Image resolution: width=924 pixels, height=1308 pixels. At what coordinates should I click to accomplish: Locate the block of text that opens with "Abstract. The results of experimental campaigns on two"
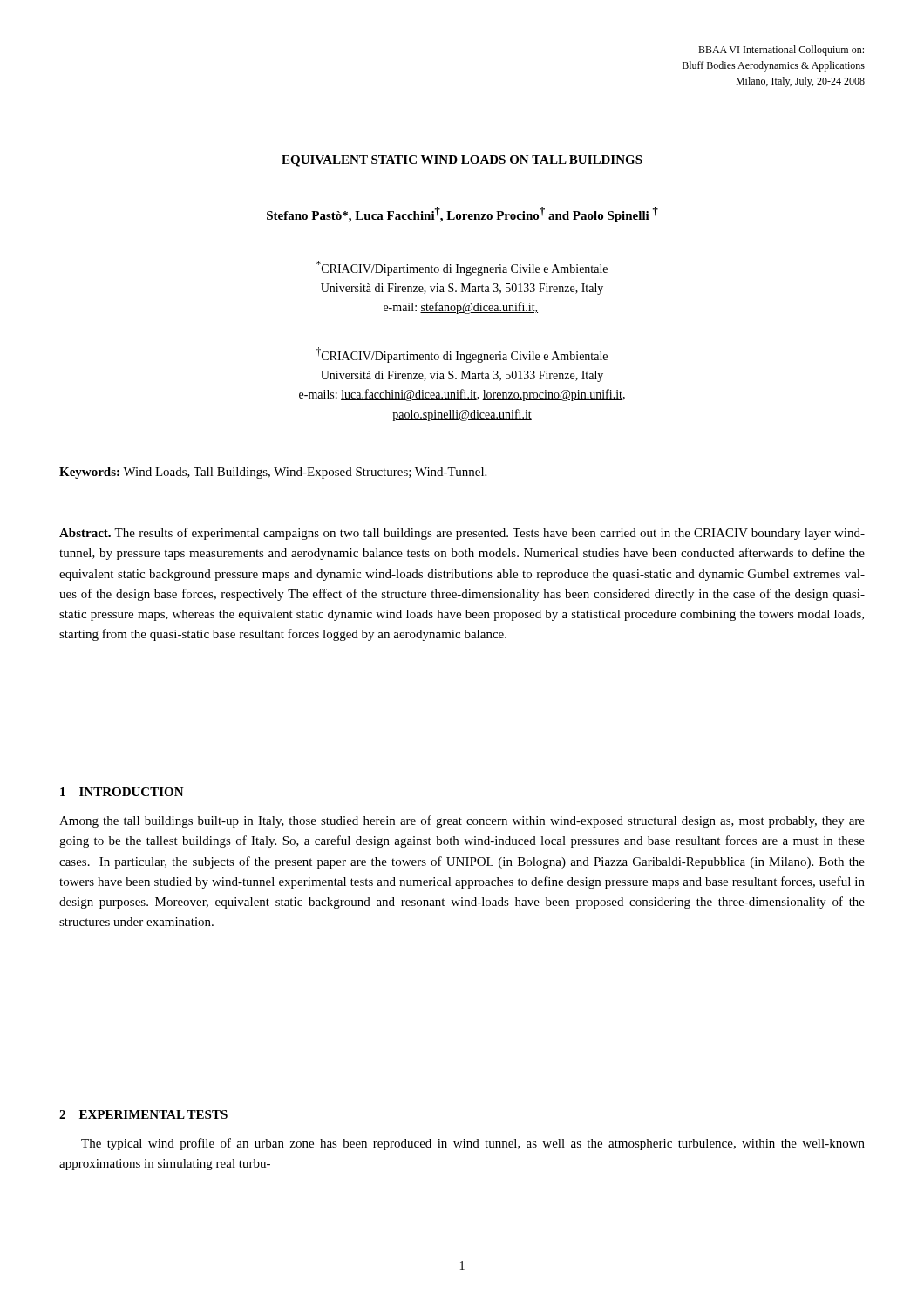click(x=462, y=583)
